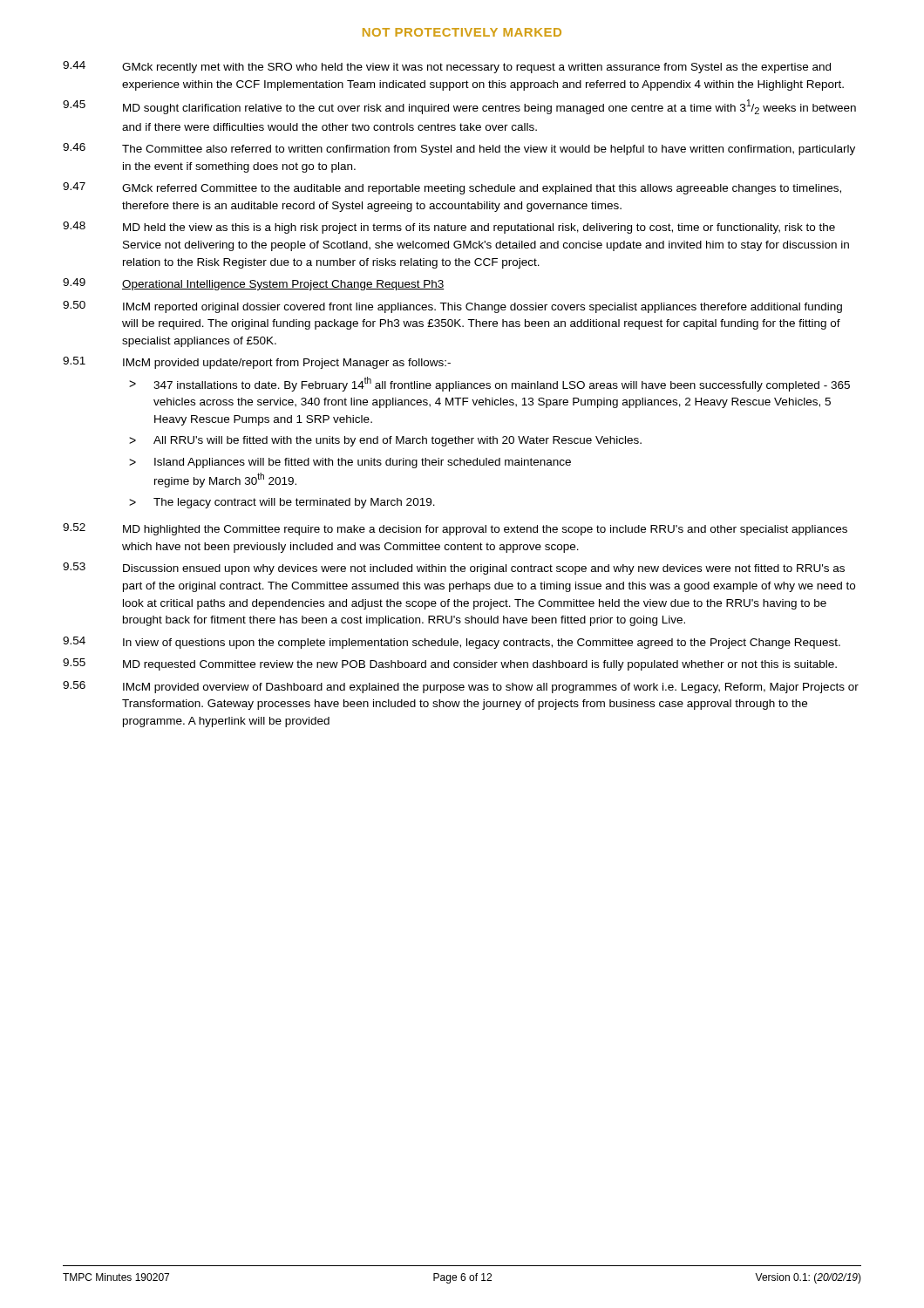Viewport: 924px width, 1308px height.
Task: Navigate to the element starting "9.52 MD highlighted"
Action: click(x=462, y=538)
